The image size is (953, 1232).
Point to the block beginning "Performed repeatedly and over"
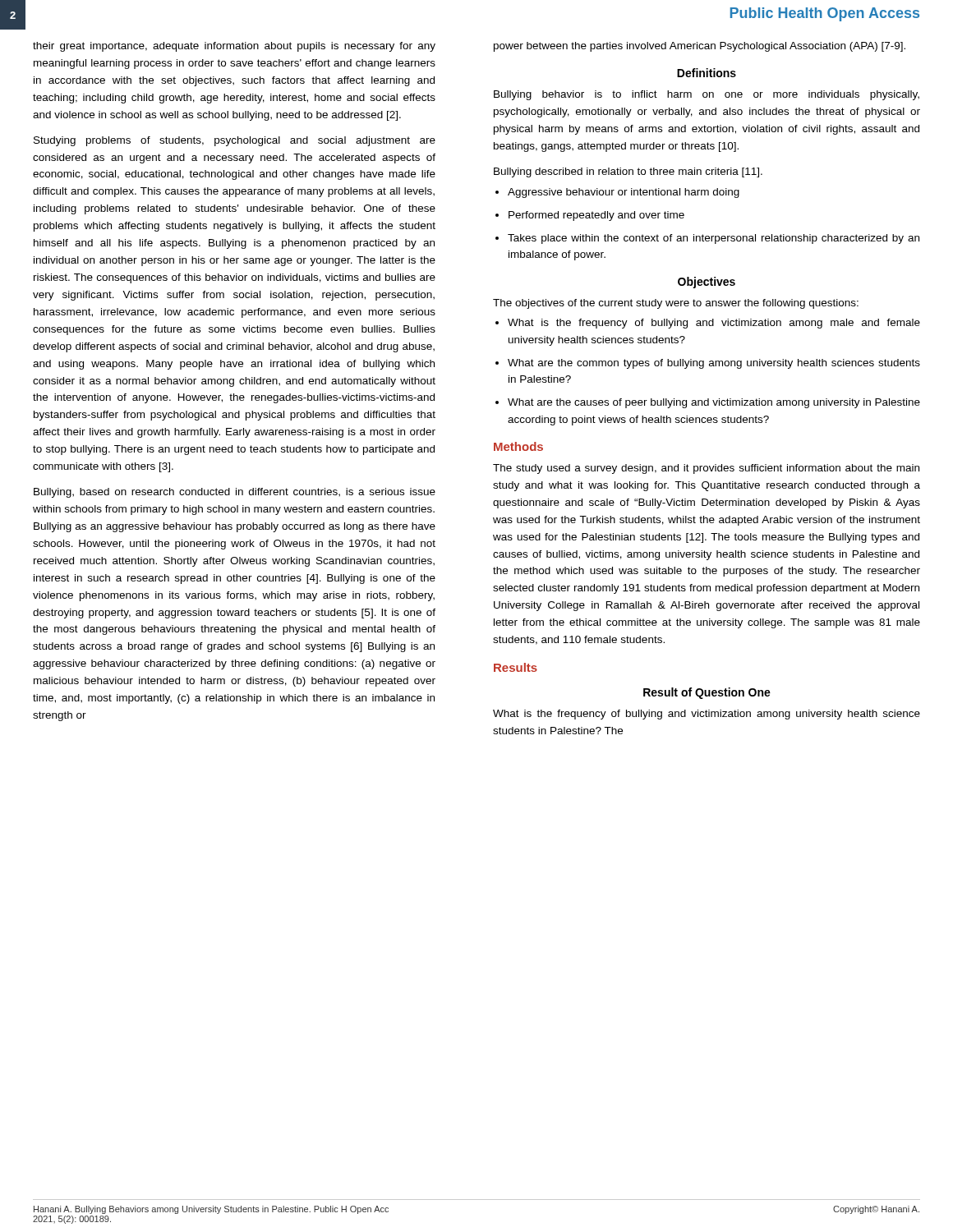pos(596,216)
